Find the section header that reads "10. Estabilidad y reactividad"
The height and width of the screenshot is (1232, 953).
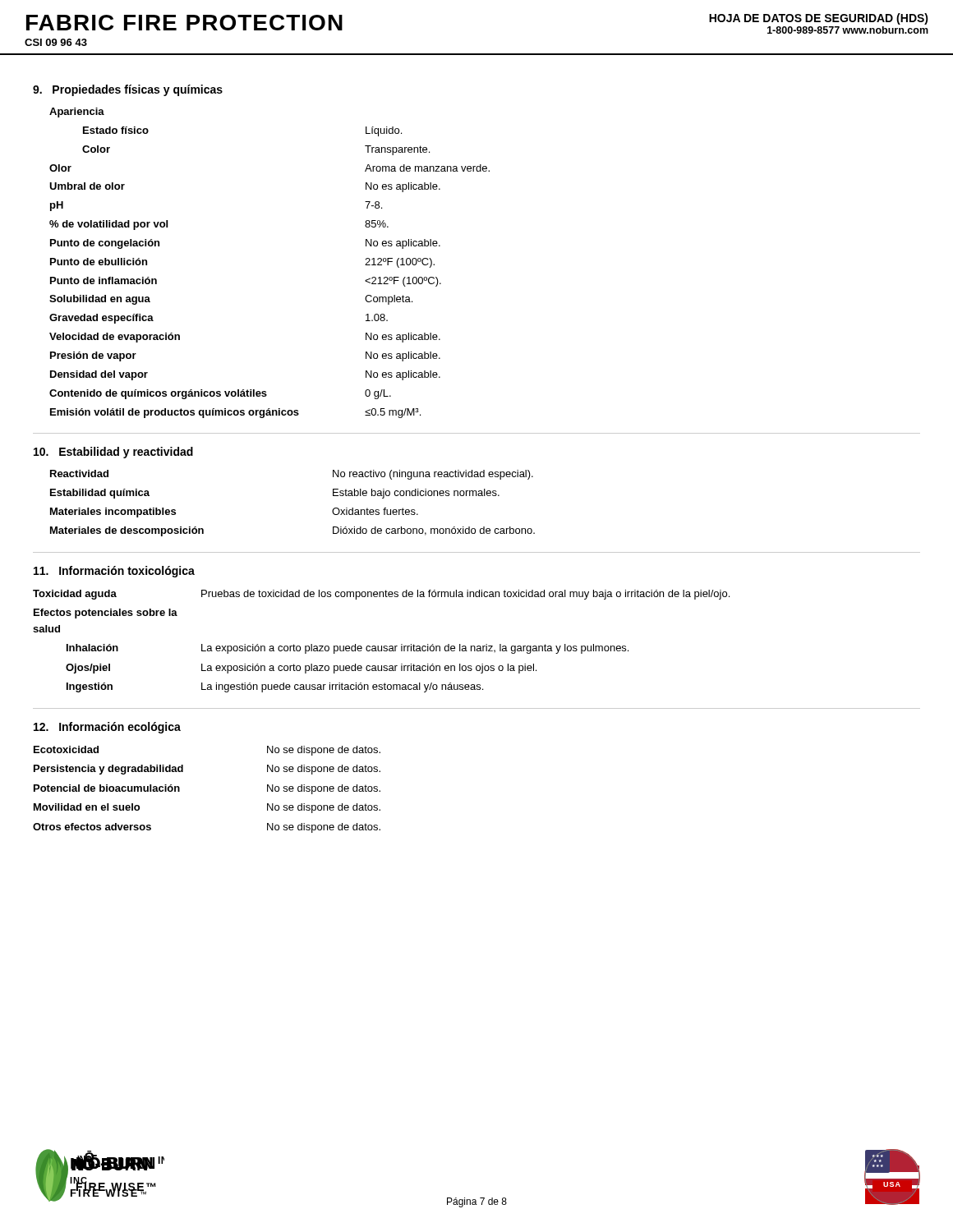pos(113,452)
